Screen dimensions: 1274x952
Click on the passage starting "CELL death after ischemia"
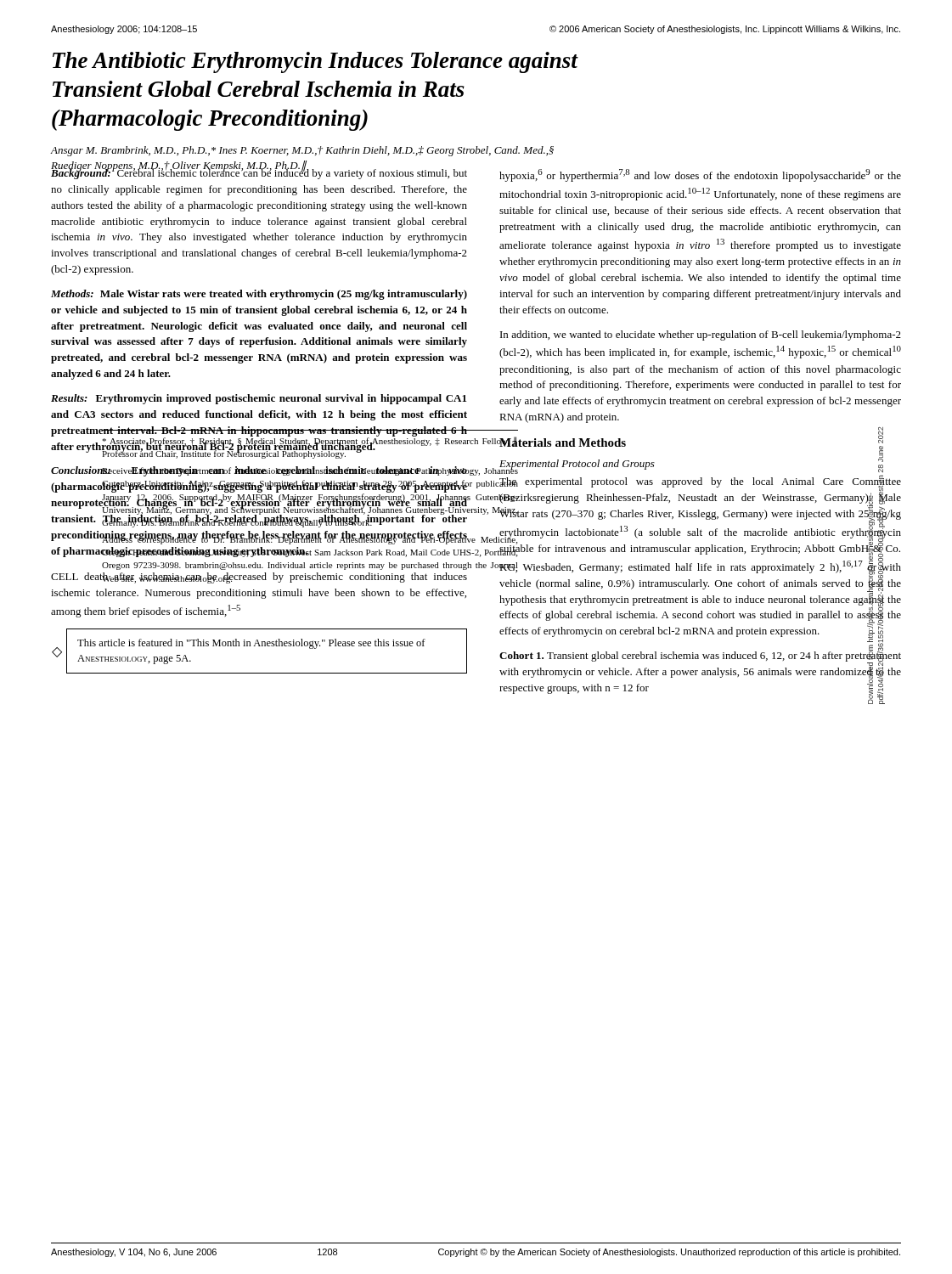[259, 594]
